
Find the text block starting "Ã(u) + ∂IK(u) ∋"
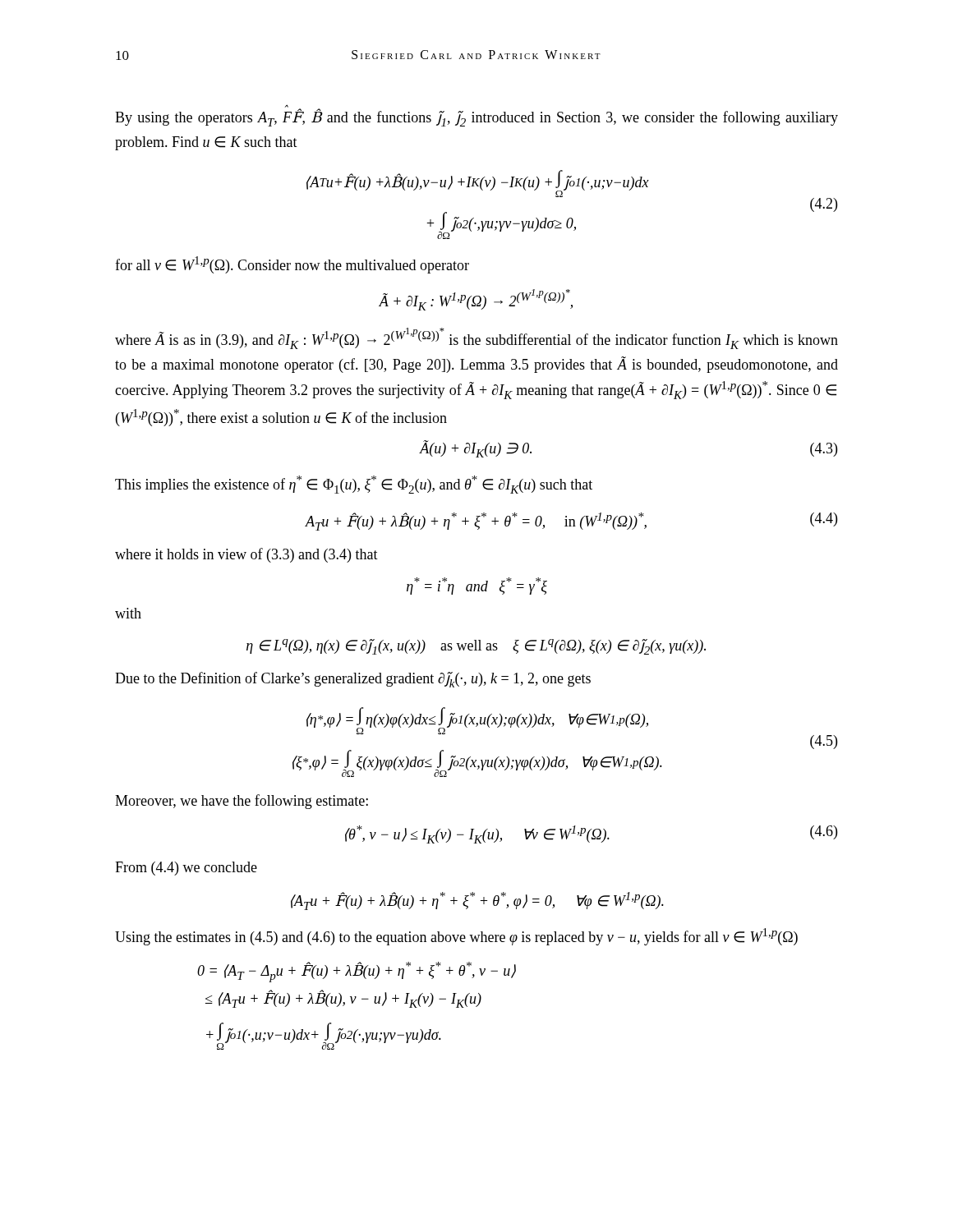click(x=483, y=450)
